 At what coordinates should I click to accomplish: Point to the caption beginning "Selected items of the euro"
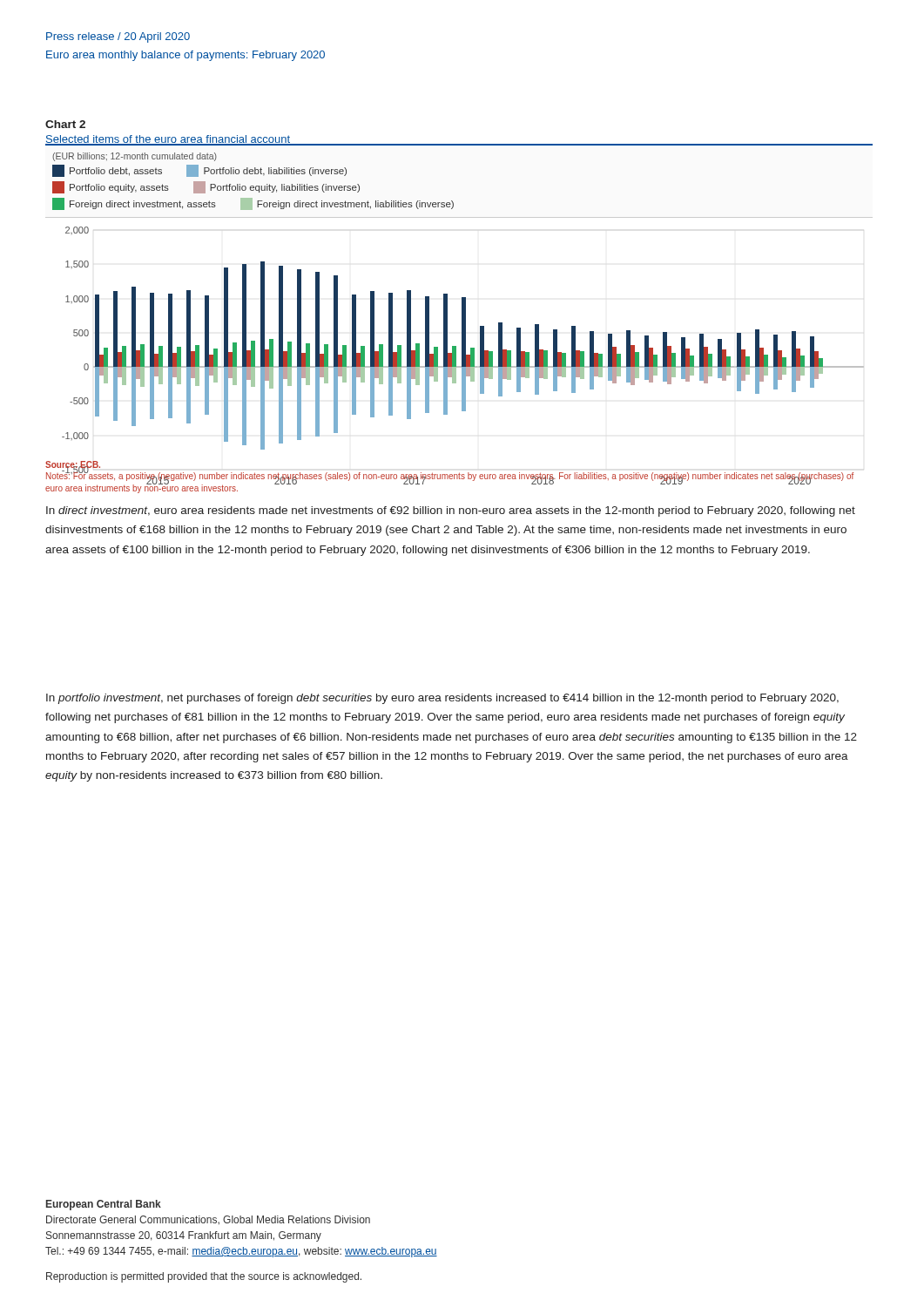click(168, 139)
